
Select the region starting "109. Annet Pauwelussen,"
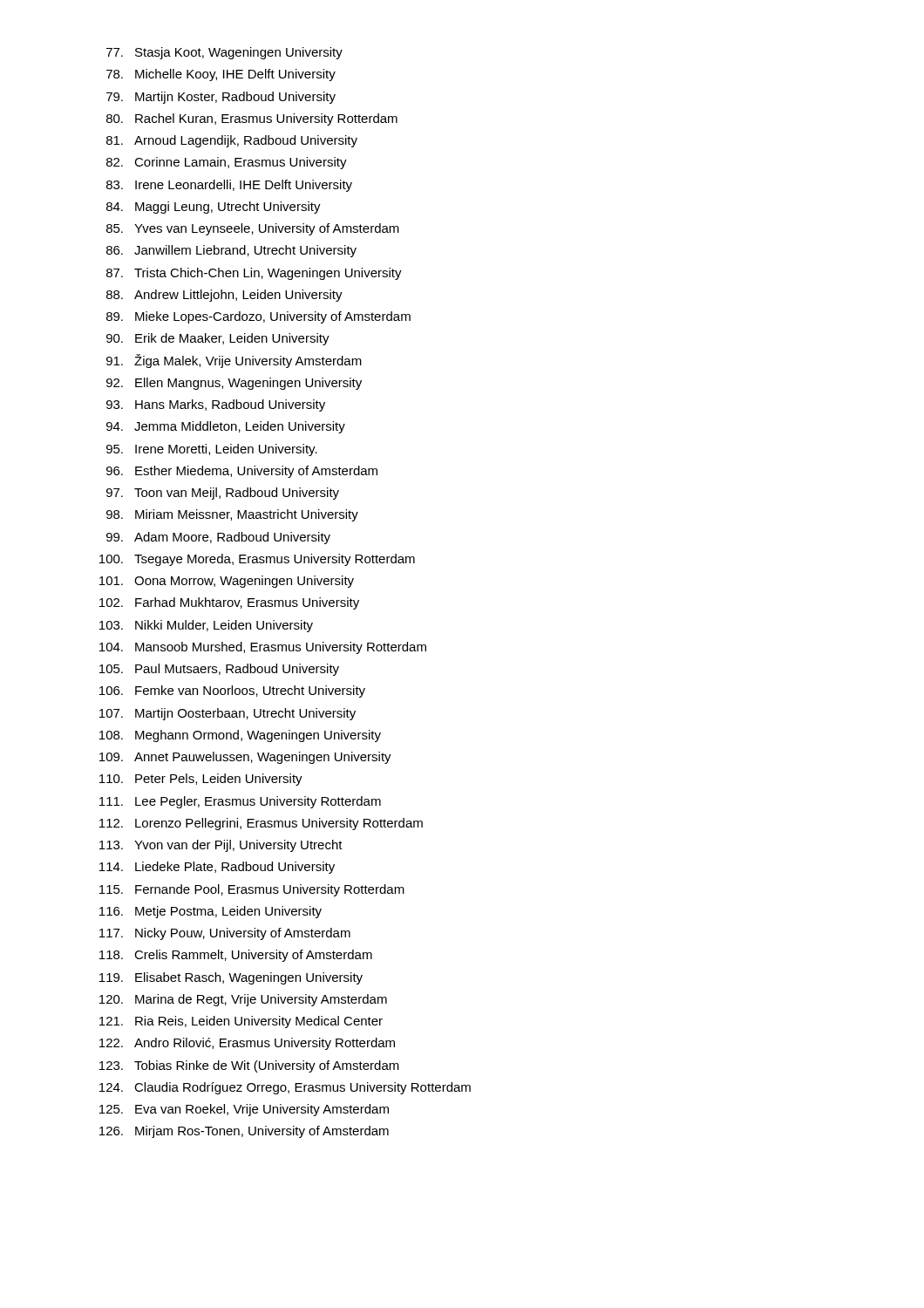coord(245,758)
